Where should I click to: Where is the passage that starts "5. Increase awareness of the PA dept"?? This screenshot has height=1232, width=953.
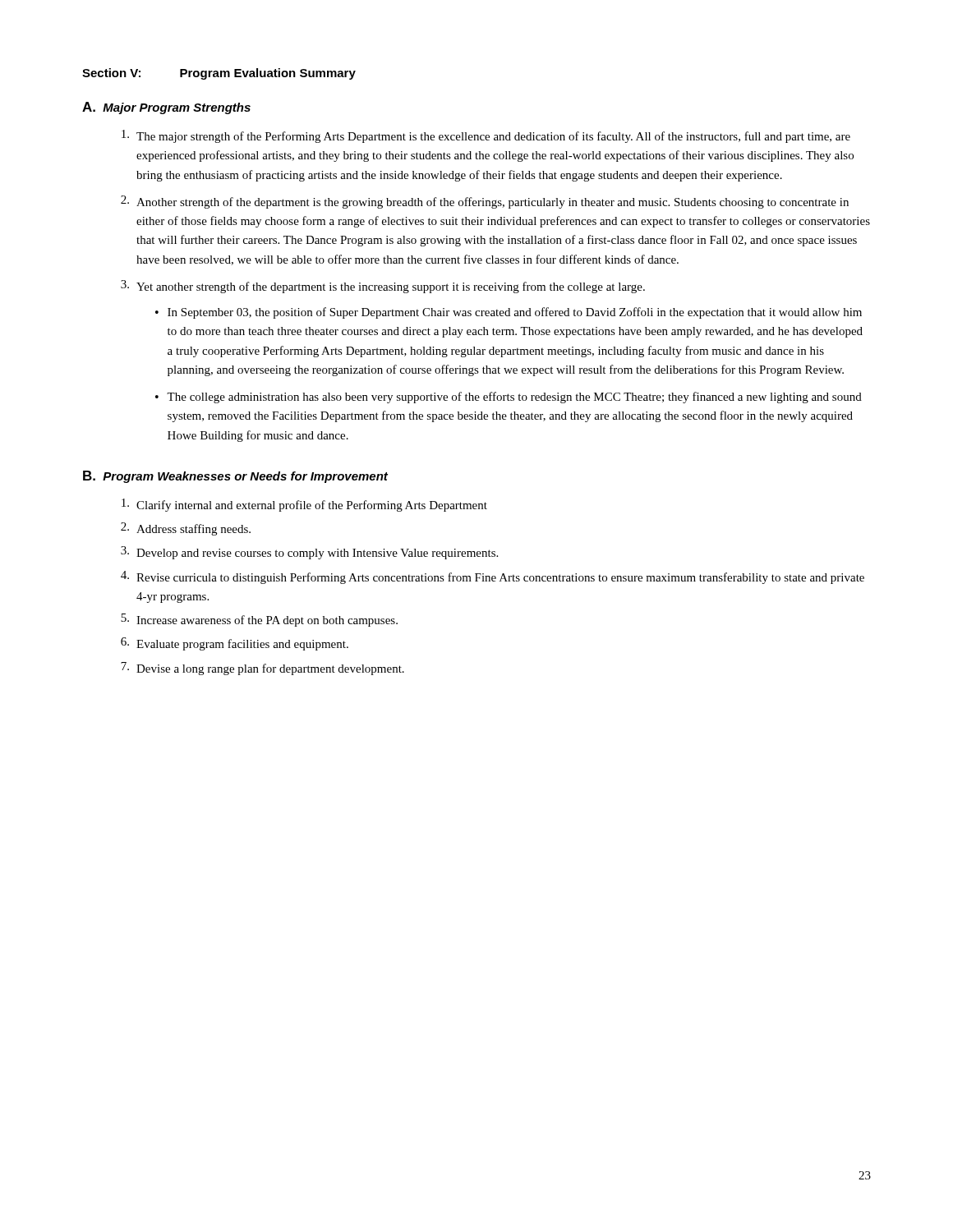(x=259, y=620)
